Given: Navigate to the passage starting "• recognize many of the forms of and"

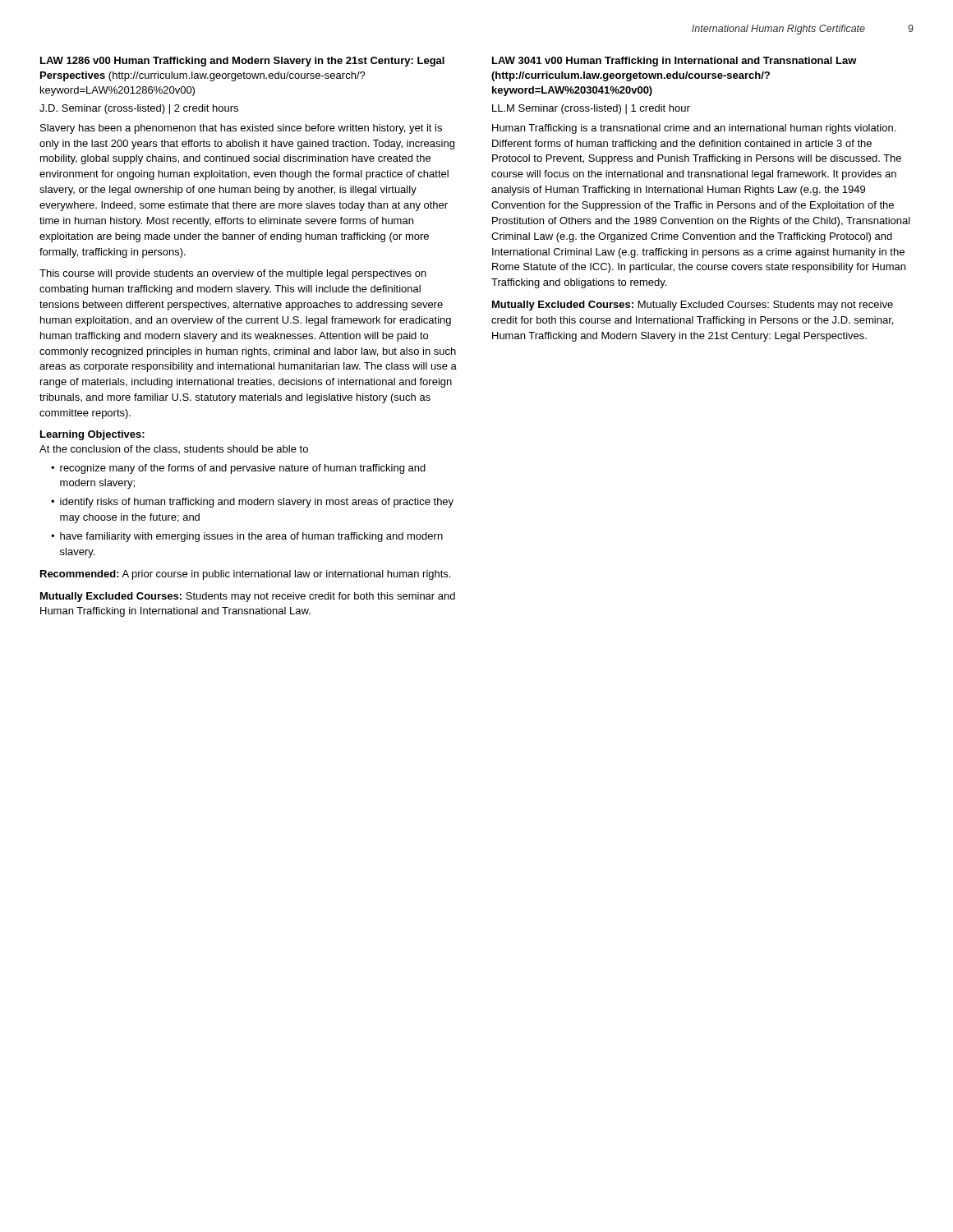Looking at the screenshot, I should click(256, 476).
